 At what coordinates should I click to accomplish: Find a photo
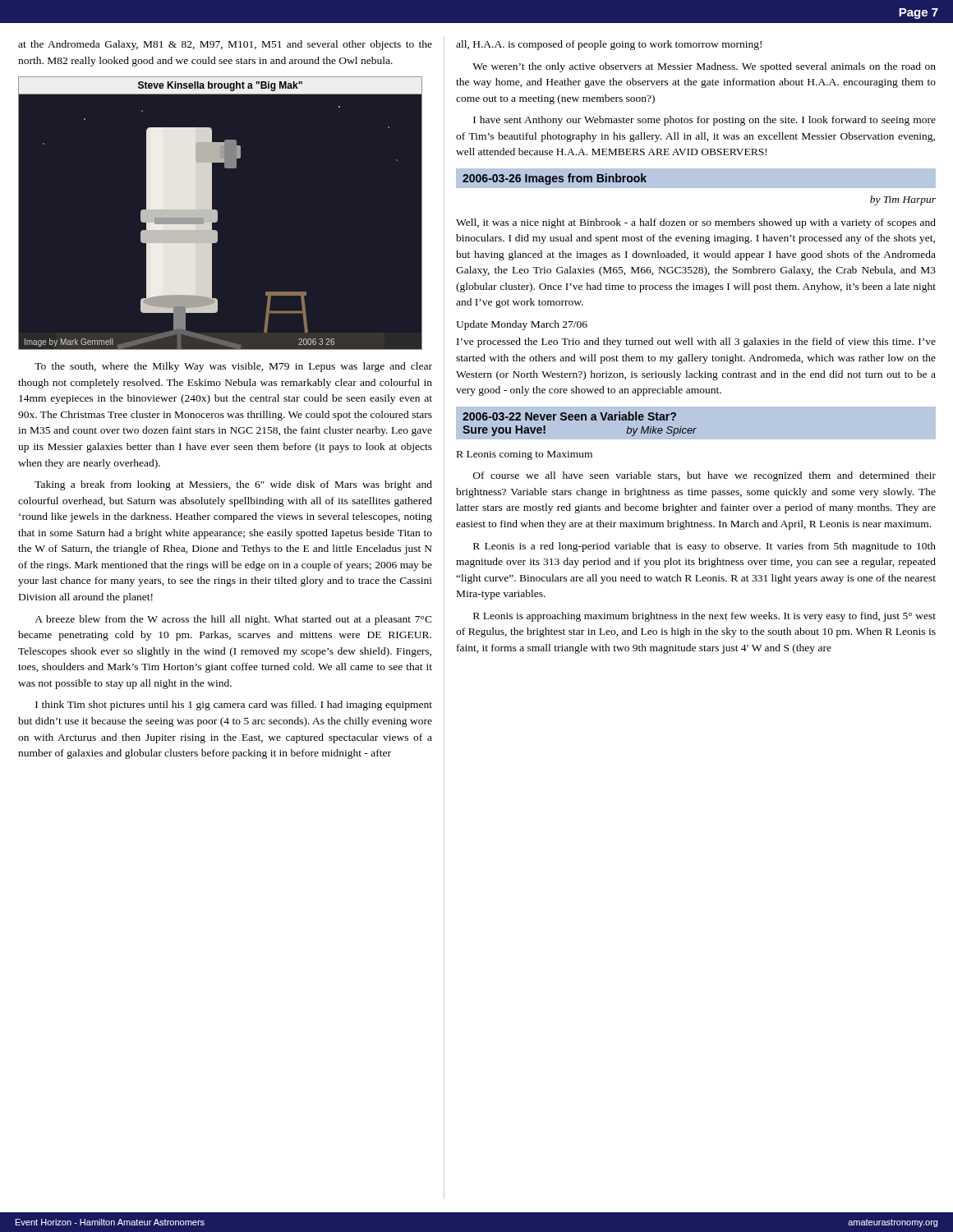(225, 213)
